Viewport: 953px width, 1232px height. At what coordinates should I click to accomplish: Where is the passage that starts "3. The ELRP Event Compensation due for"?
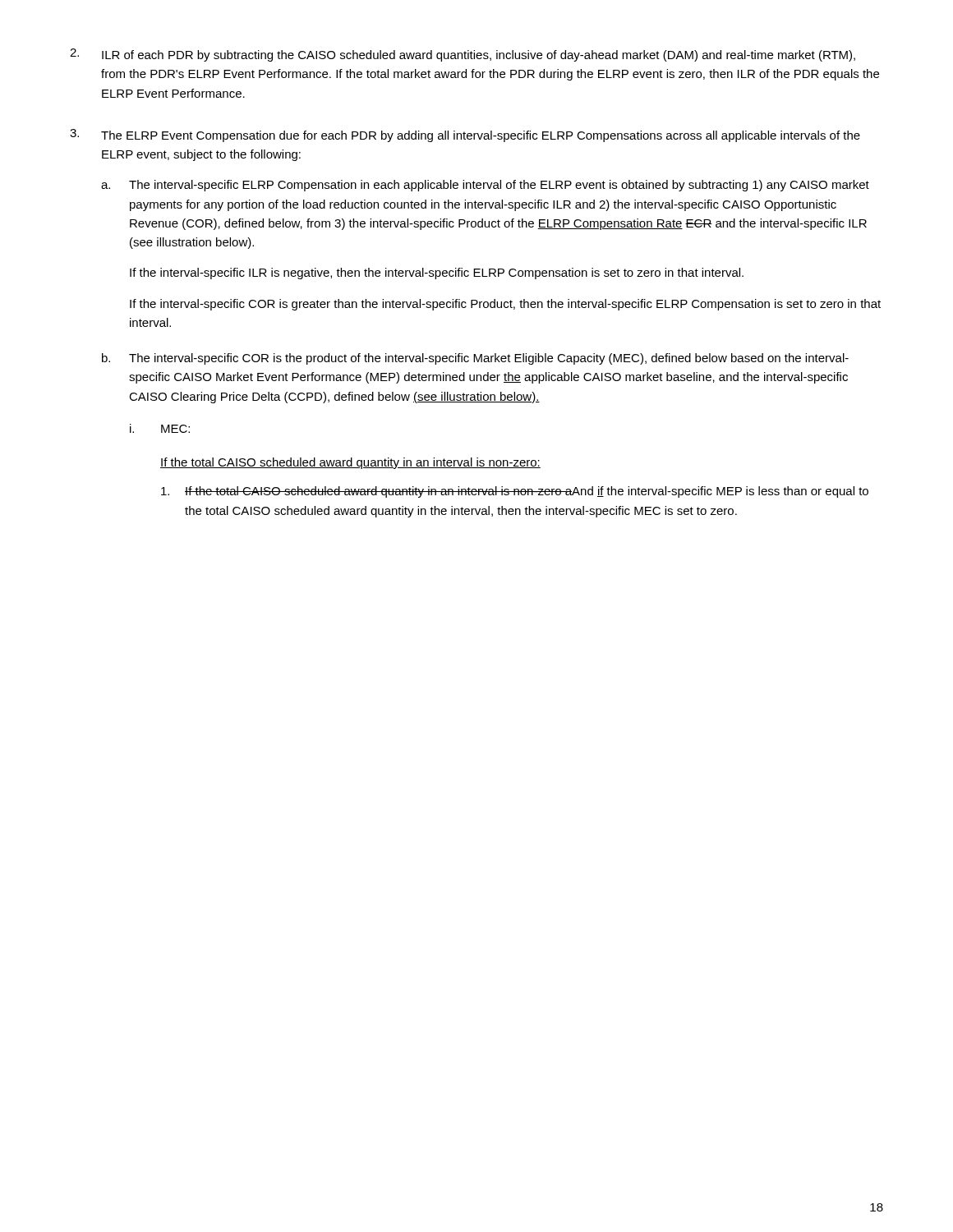pyautogui.click(x=465, y=136)
